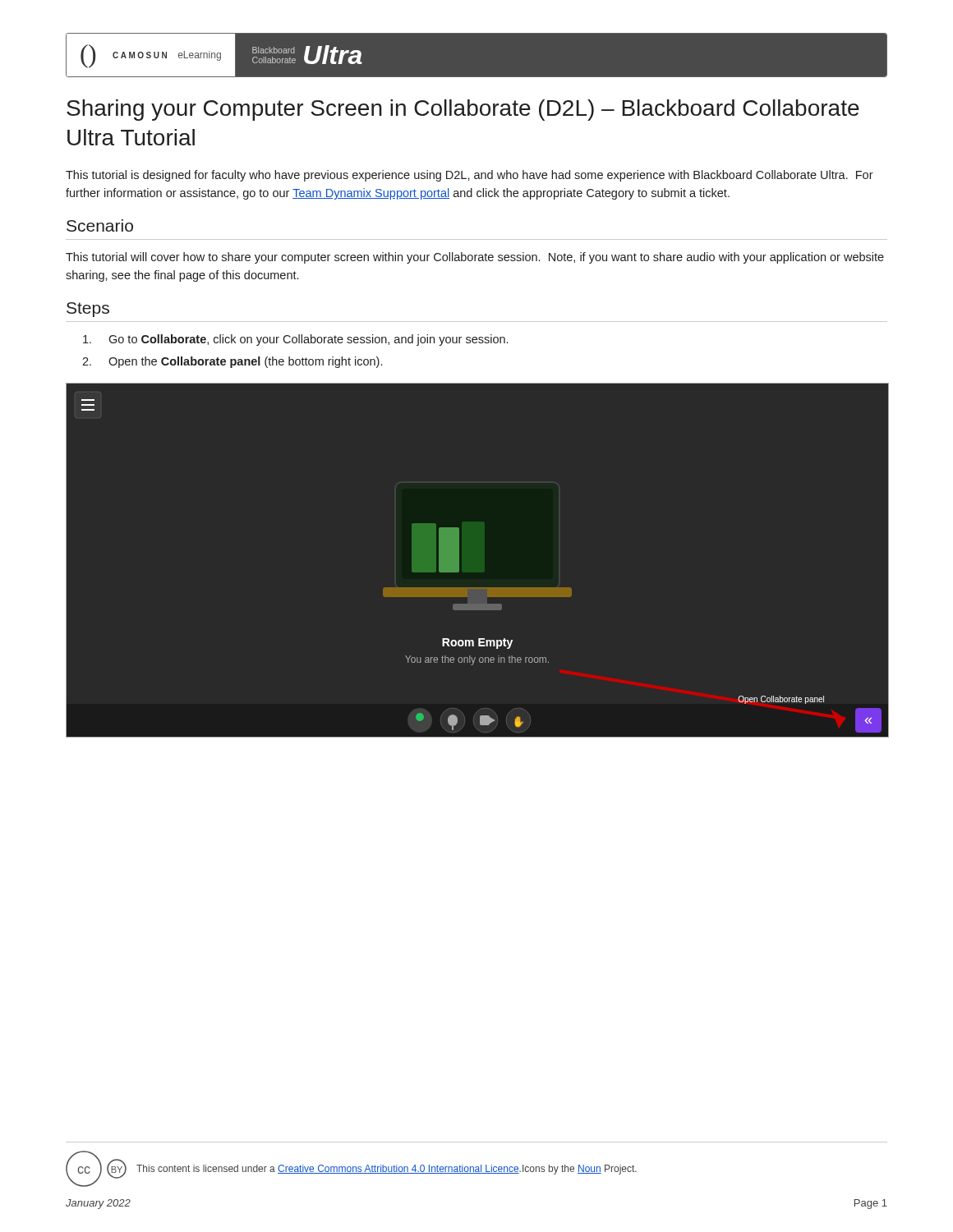
Task: Click on the block starting "2. Open the Collaborate panel (the bottom"
Action: click(x=233, y=362)
